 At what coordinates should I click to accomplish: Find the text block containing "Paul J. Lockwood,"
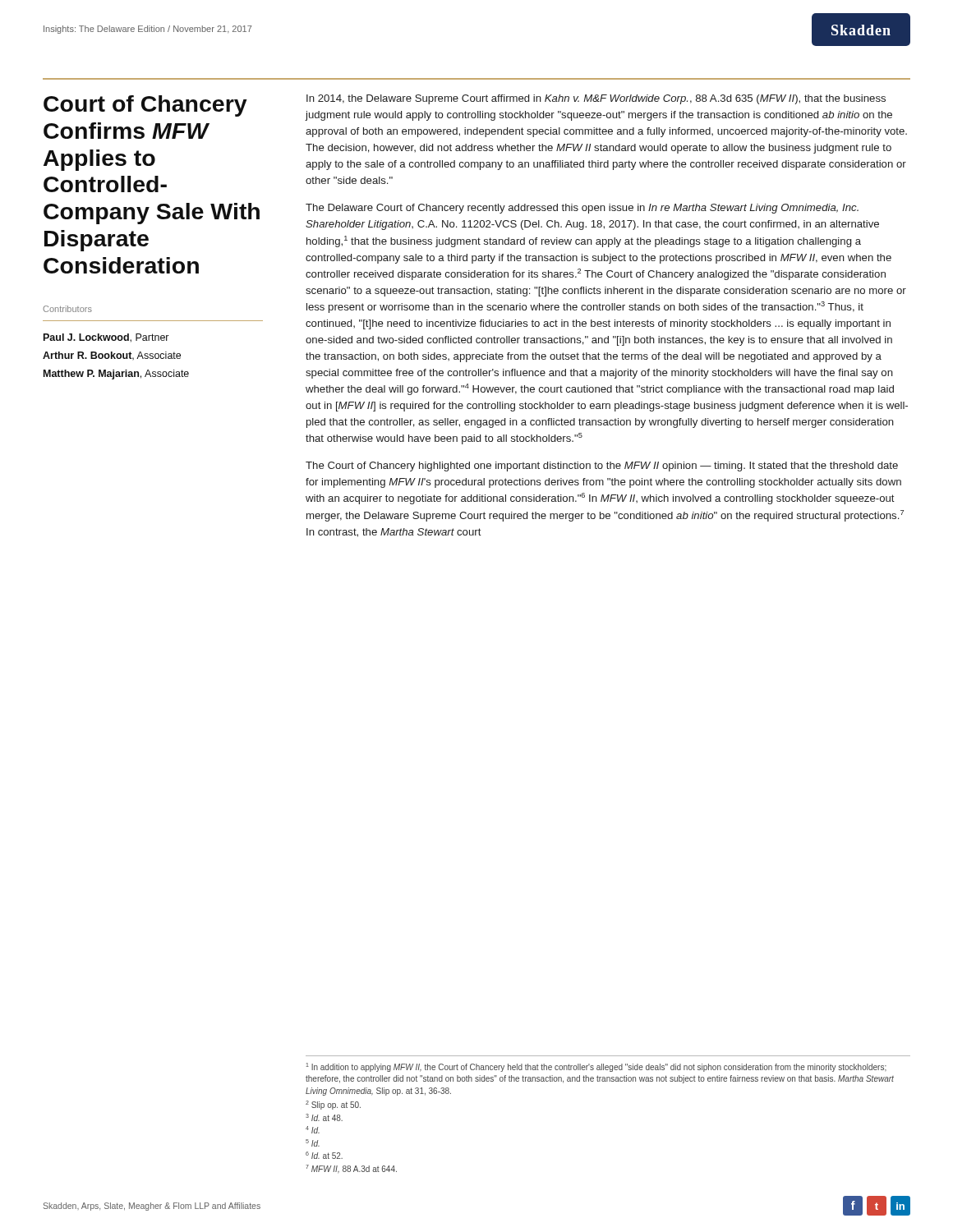click(x=153, y=357)
